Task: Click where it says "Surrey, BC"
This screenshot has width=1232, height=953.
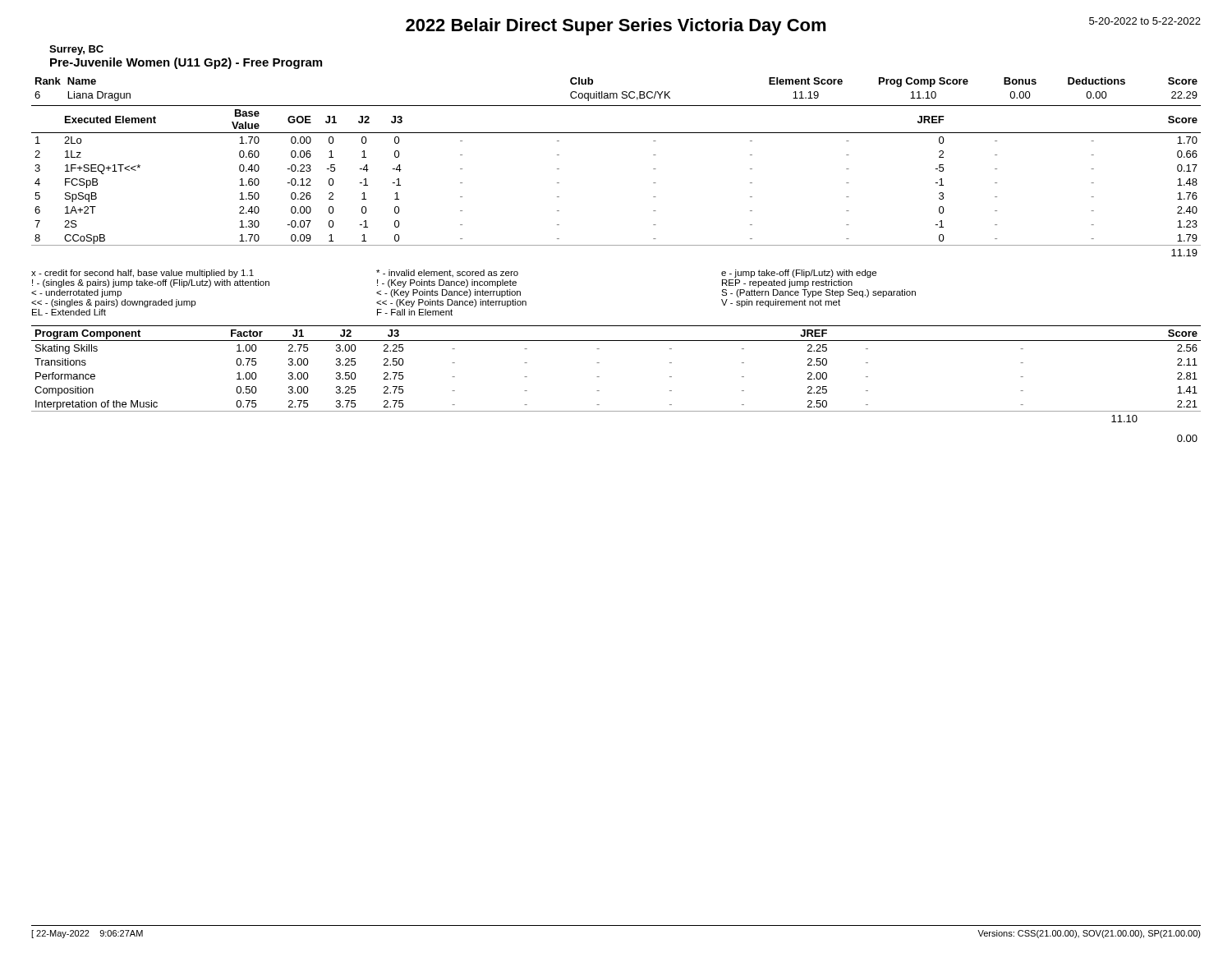Action: pyautogui.click(x=77, y=49)
